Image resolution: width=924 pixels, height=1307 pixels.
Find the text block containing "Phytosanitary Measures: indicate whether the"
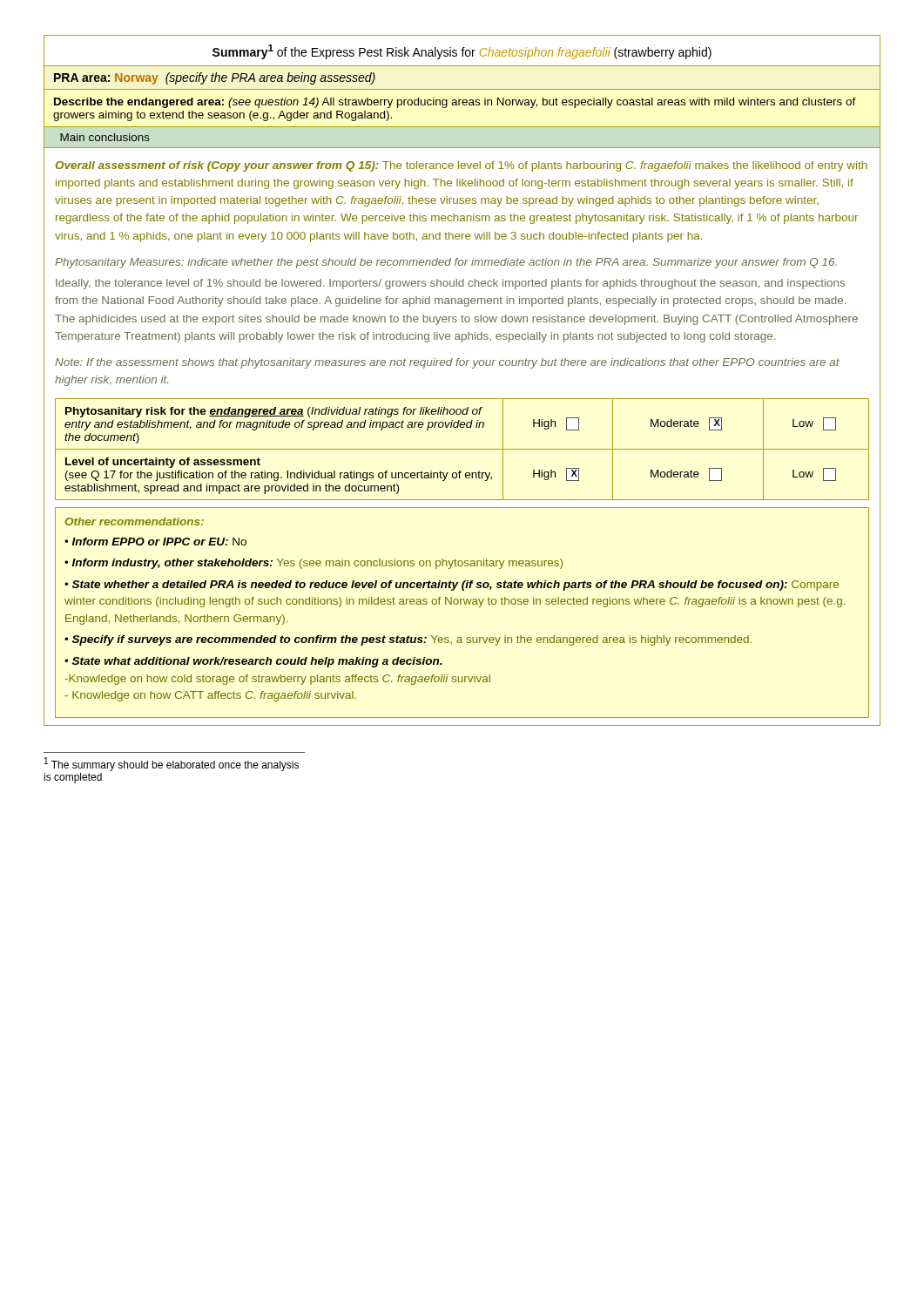[446, 262]
